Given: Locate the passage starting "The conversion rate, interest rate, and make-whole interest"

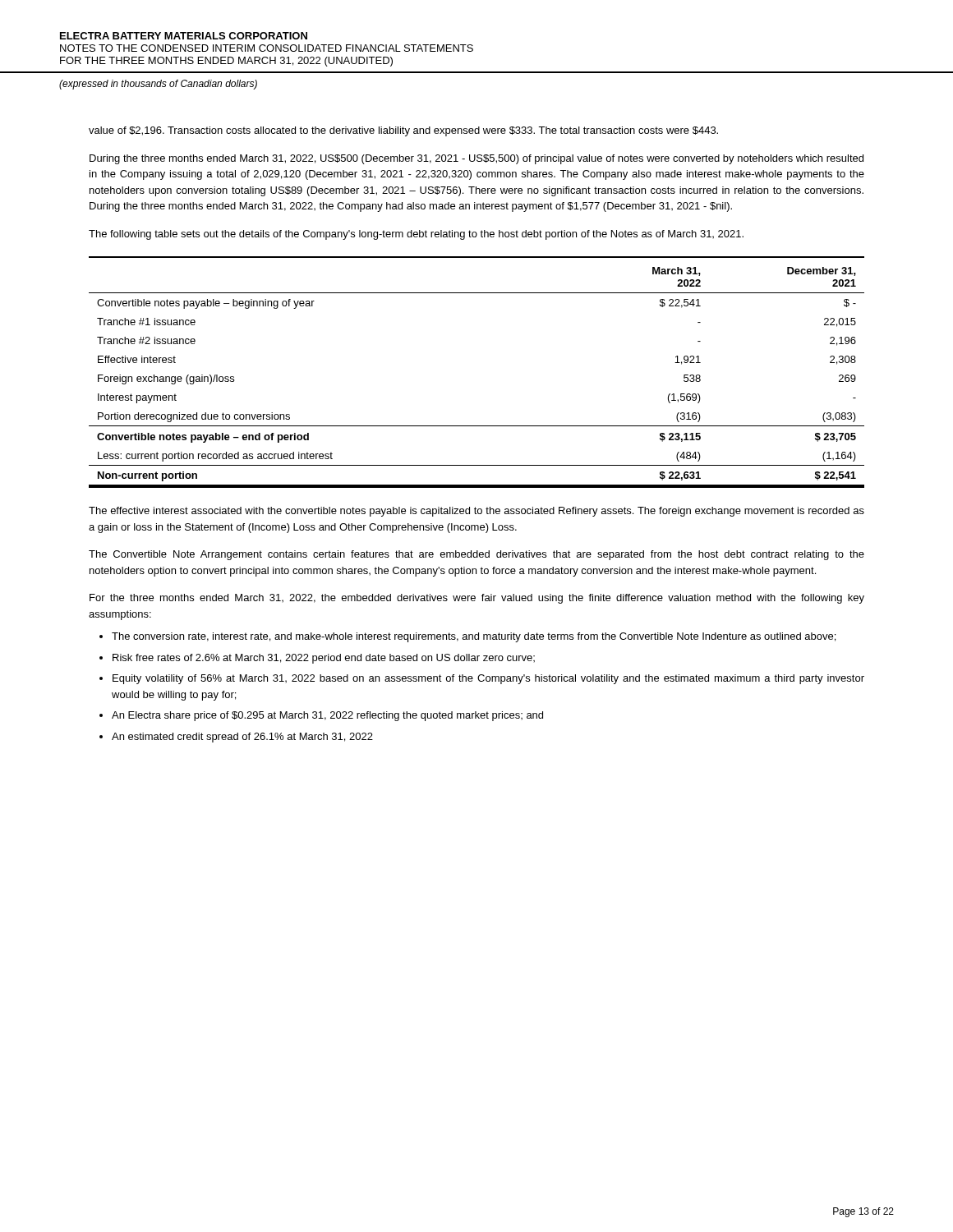Looking at the screenshot, I should 474,636.
